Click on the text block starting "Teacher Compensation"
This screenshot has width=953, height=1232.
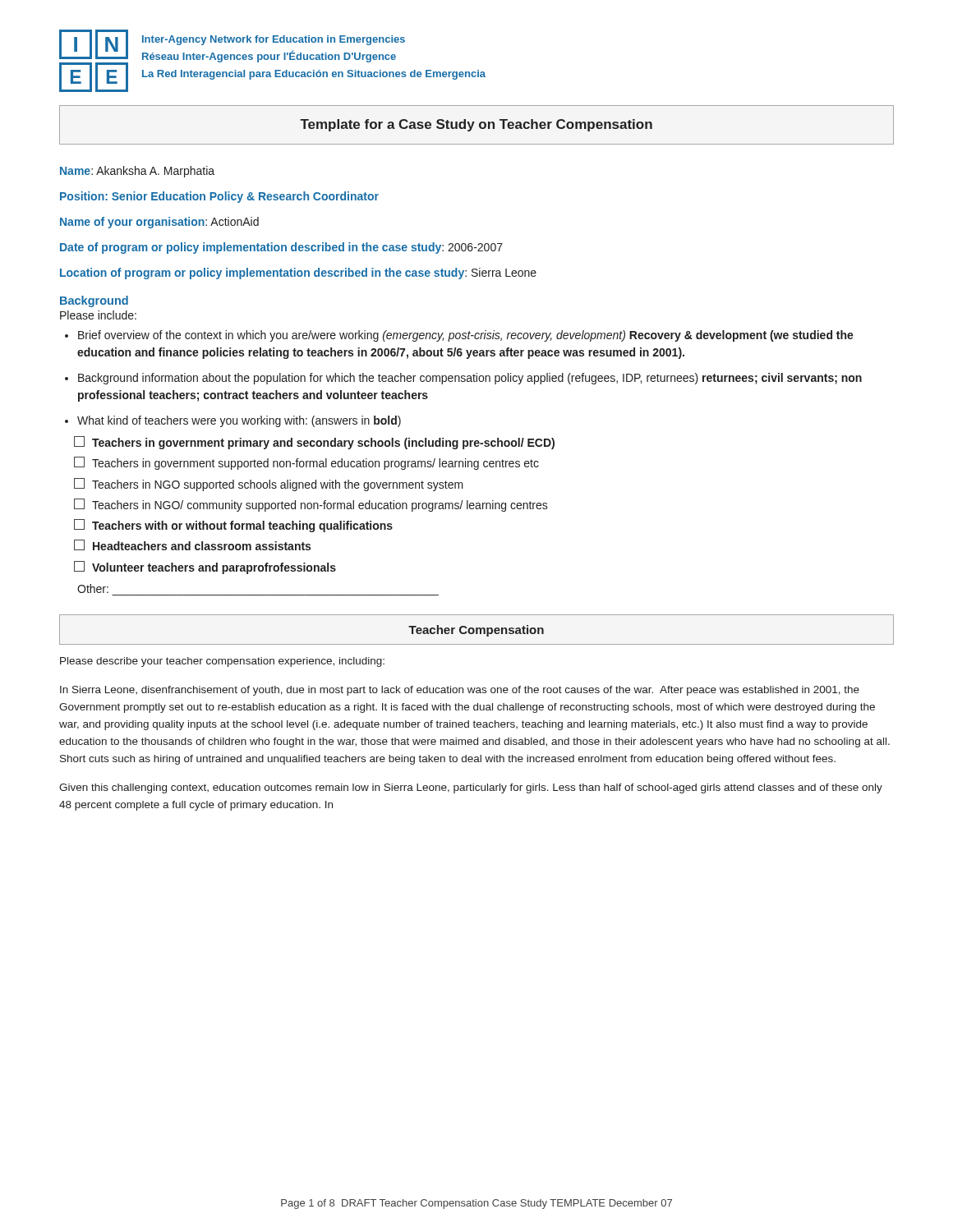(x=476, y=630)
